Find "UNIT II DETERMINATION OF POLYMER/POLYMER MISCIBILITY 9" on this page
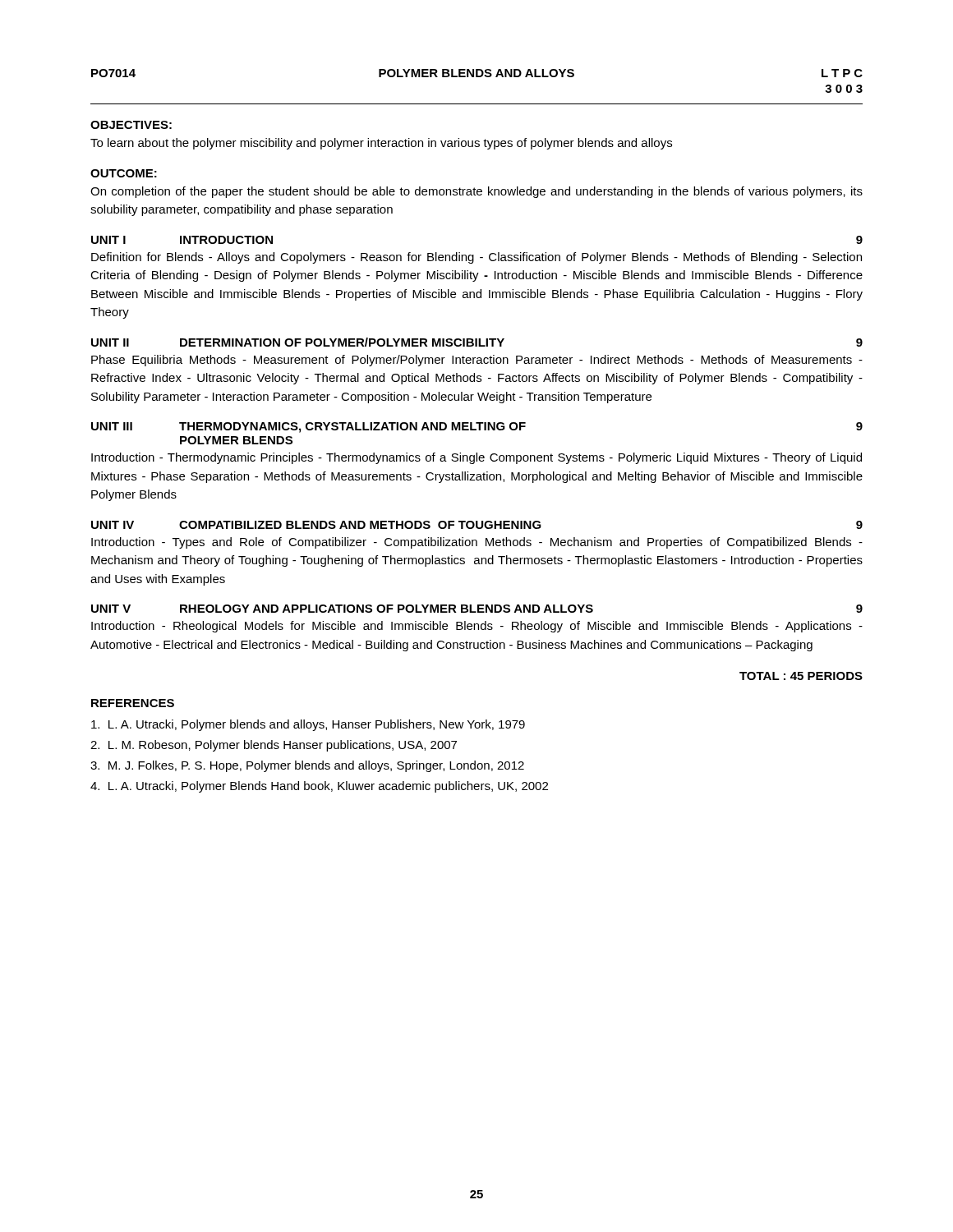Screen dimensions: 1232x953 coord(476,342)
